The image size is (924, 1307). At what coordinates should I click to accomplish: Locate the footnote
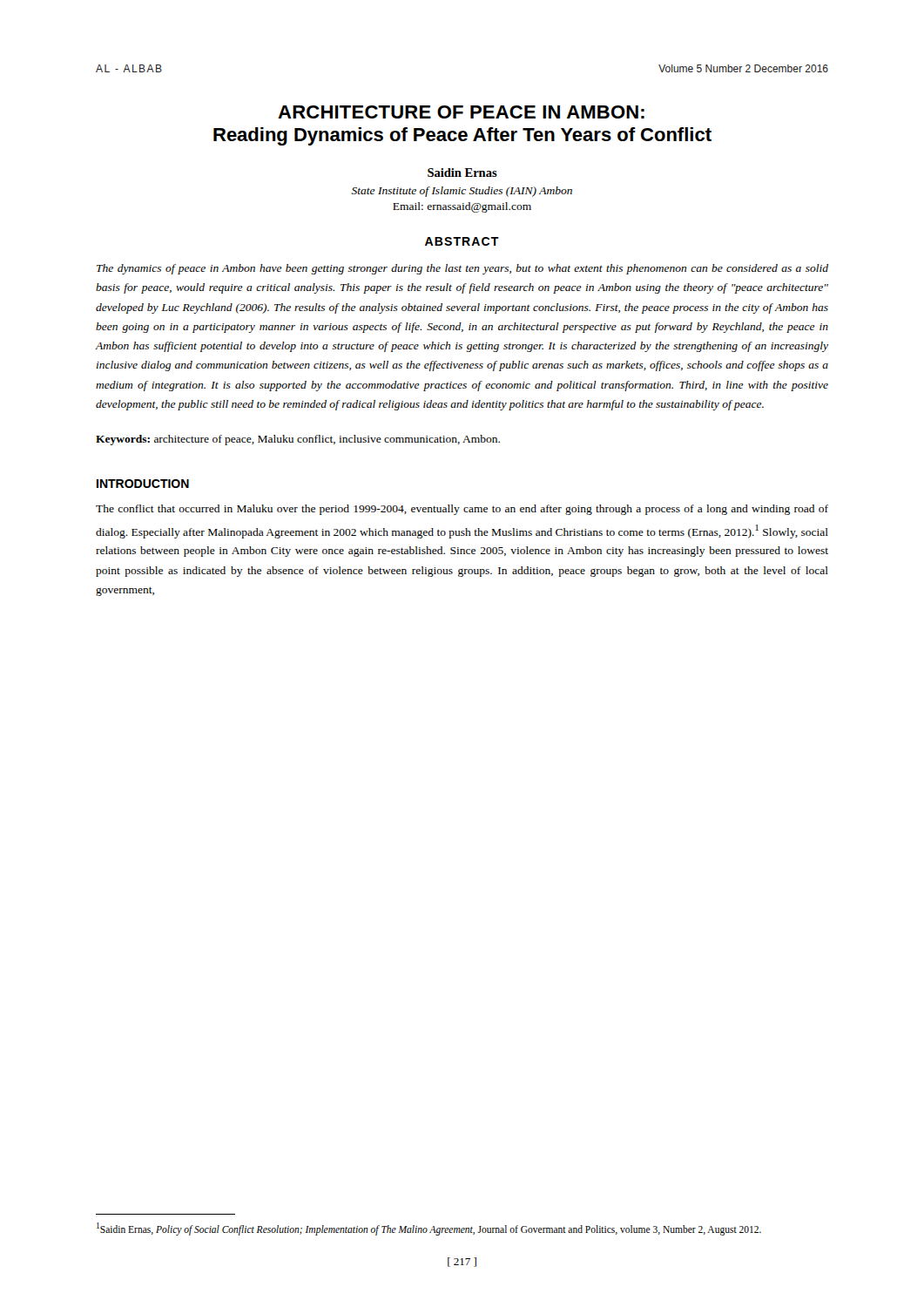(x=429, y=1228)
